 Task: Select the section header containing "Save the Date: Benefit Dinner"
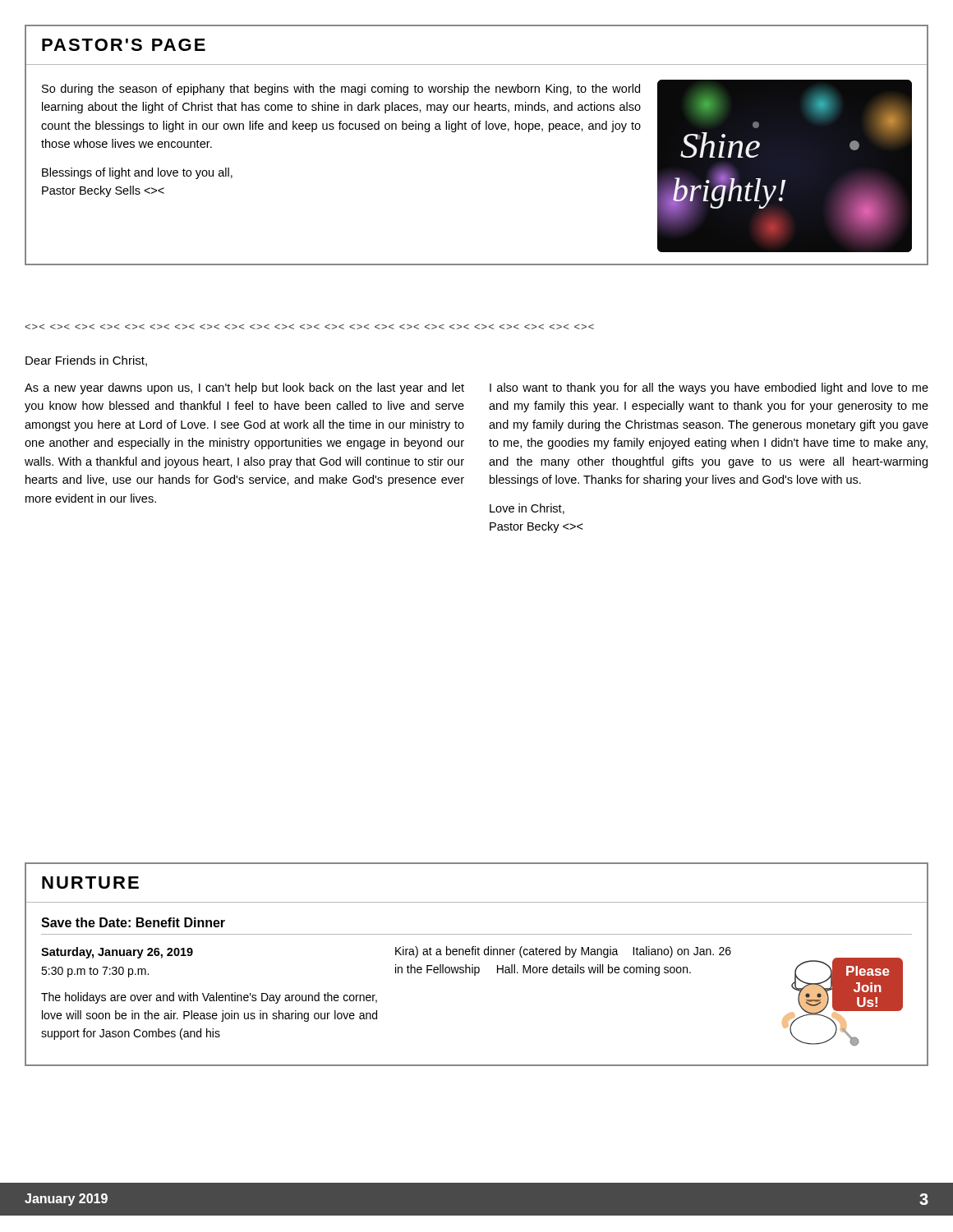pyautogui.click(x=133, y=923)
